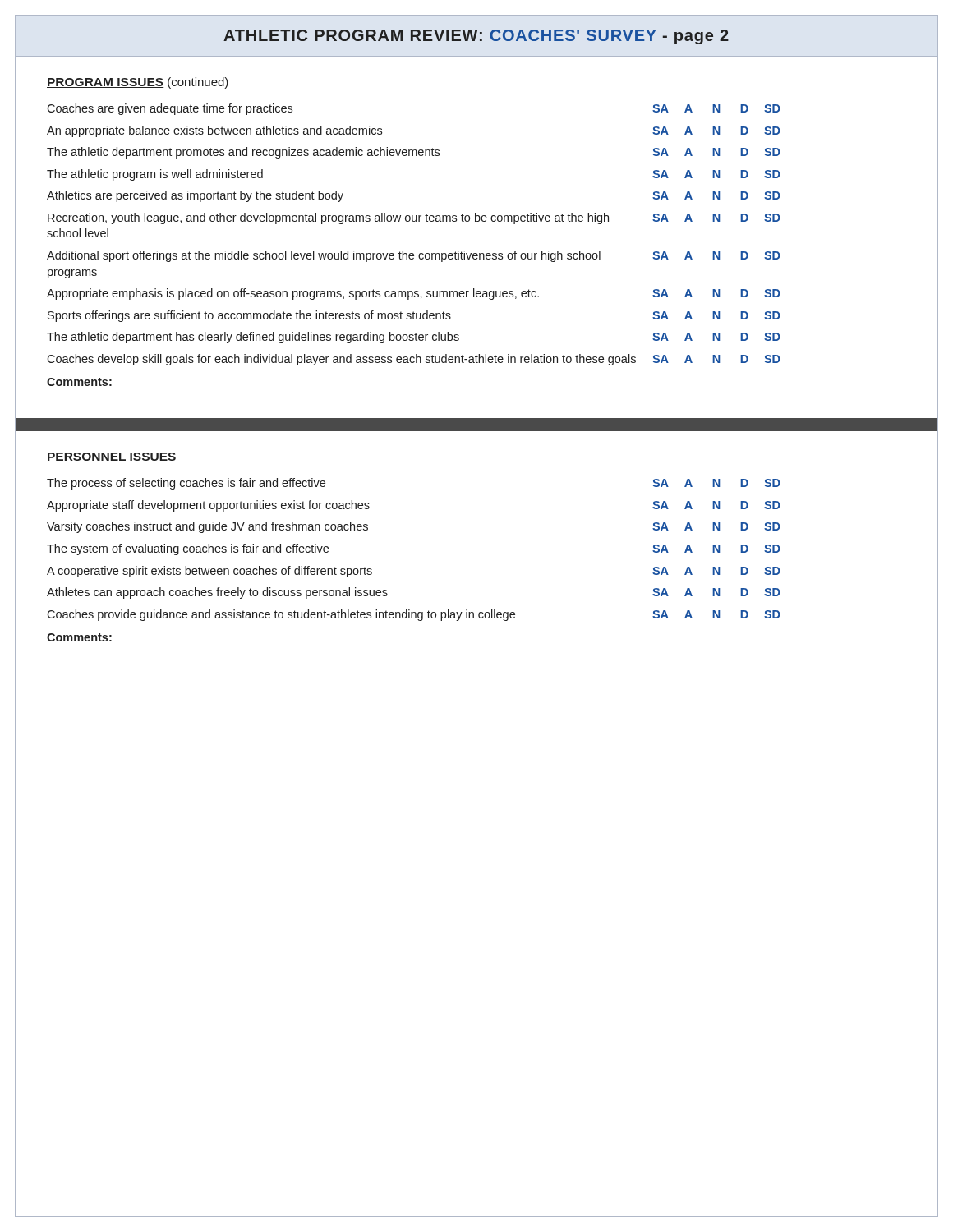This screenshot has height=1232, width=953.
Task: Where is the passage that starts "The athletic department promotes and recognizes academic achievements"?
Action: pos(414,153)
